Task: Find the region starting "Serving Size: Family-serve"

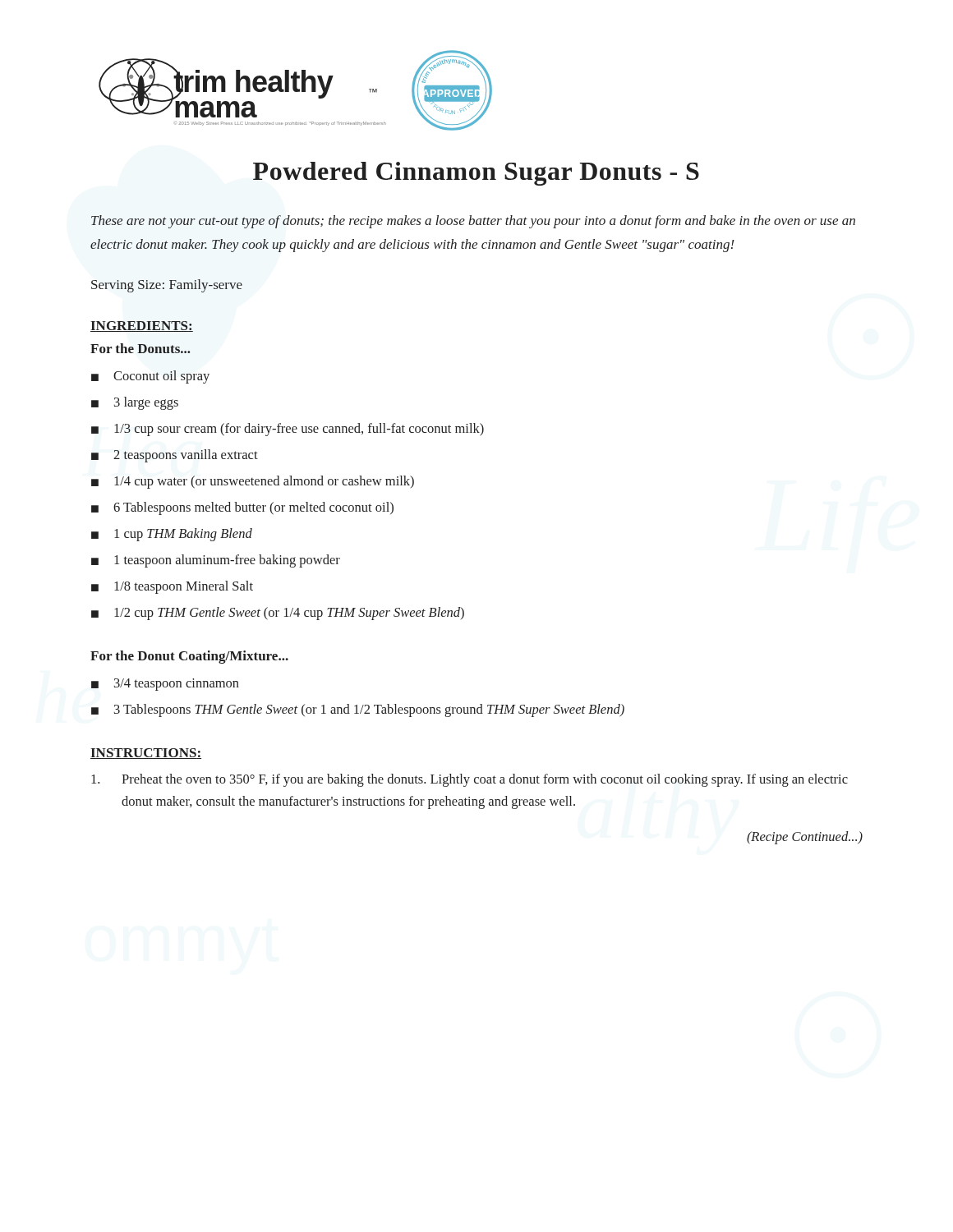Action: 166,284
